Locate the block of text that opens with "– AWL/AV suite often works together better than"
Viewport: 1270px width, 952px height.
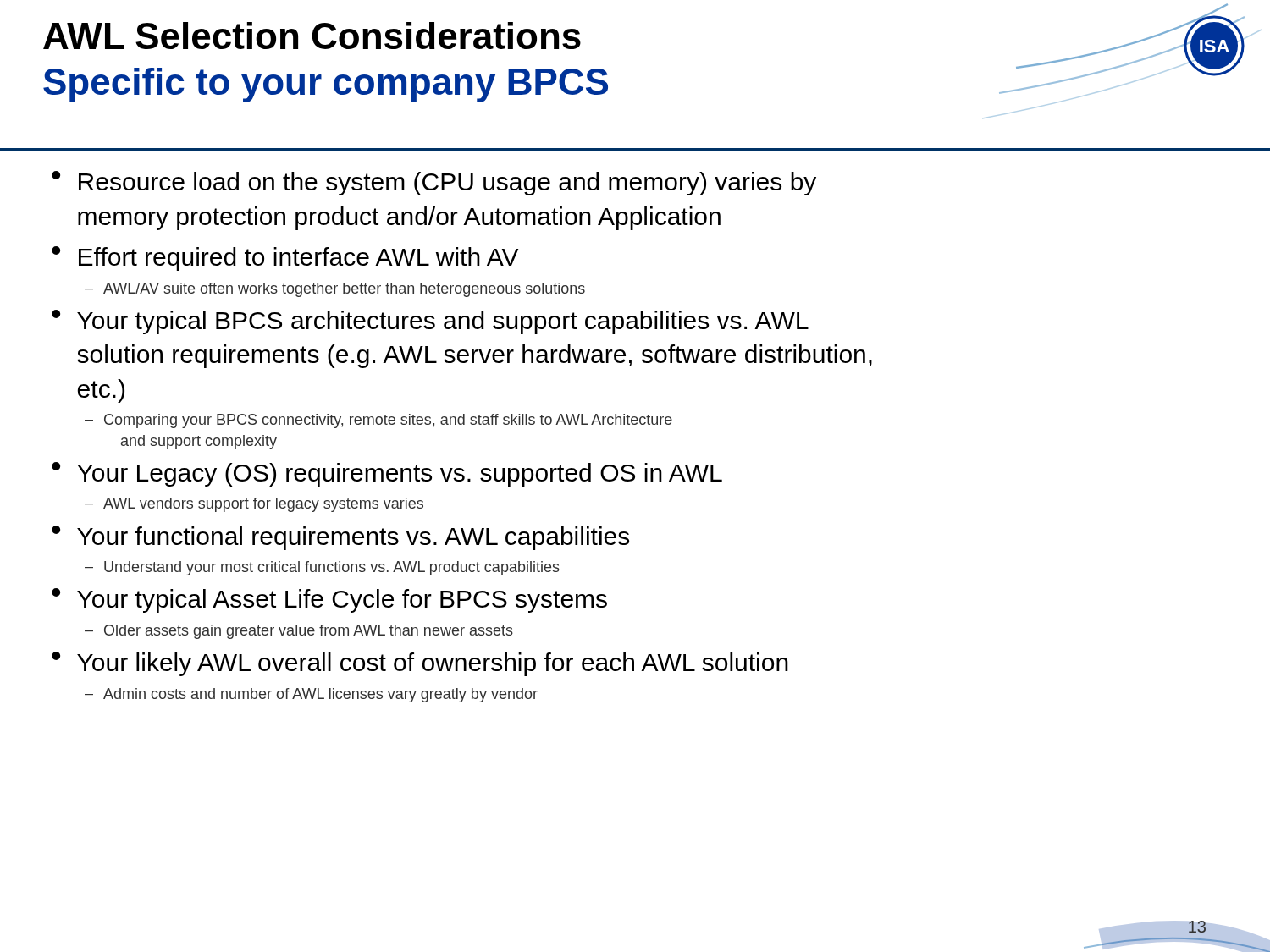(x=335, y=288)
